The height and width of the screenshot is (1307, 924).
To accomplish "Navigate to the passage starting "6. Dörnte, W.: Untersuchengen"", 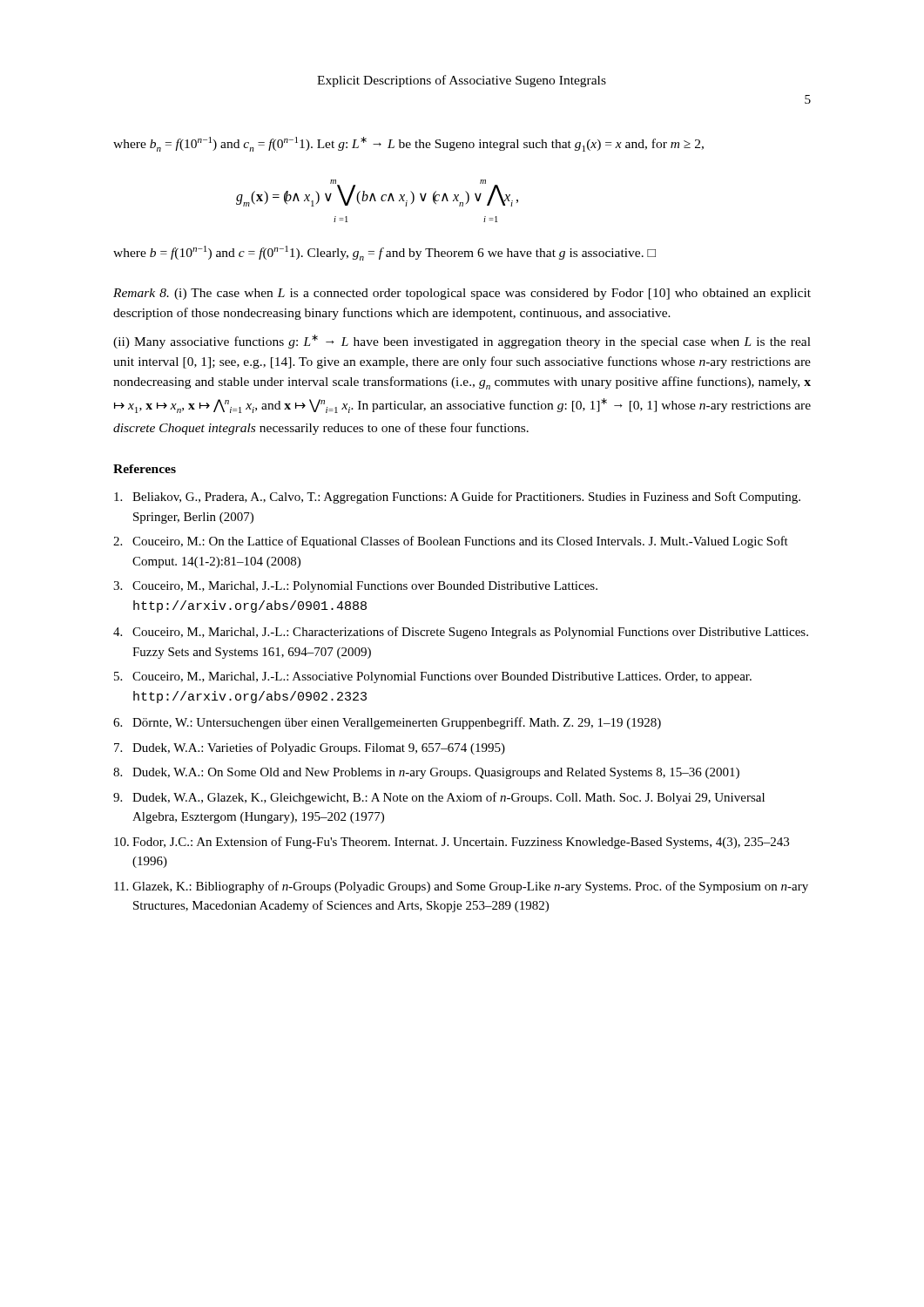I will (x=462, y=723).
